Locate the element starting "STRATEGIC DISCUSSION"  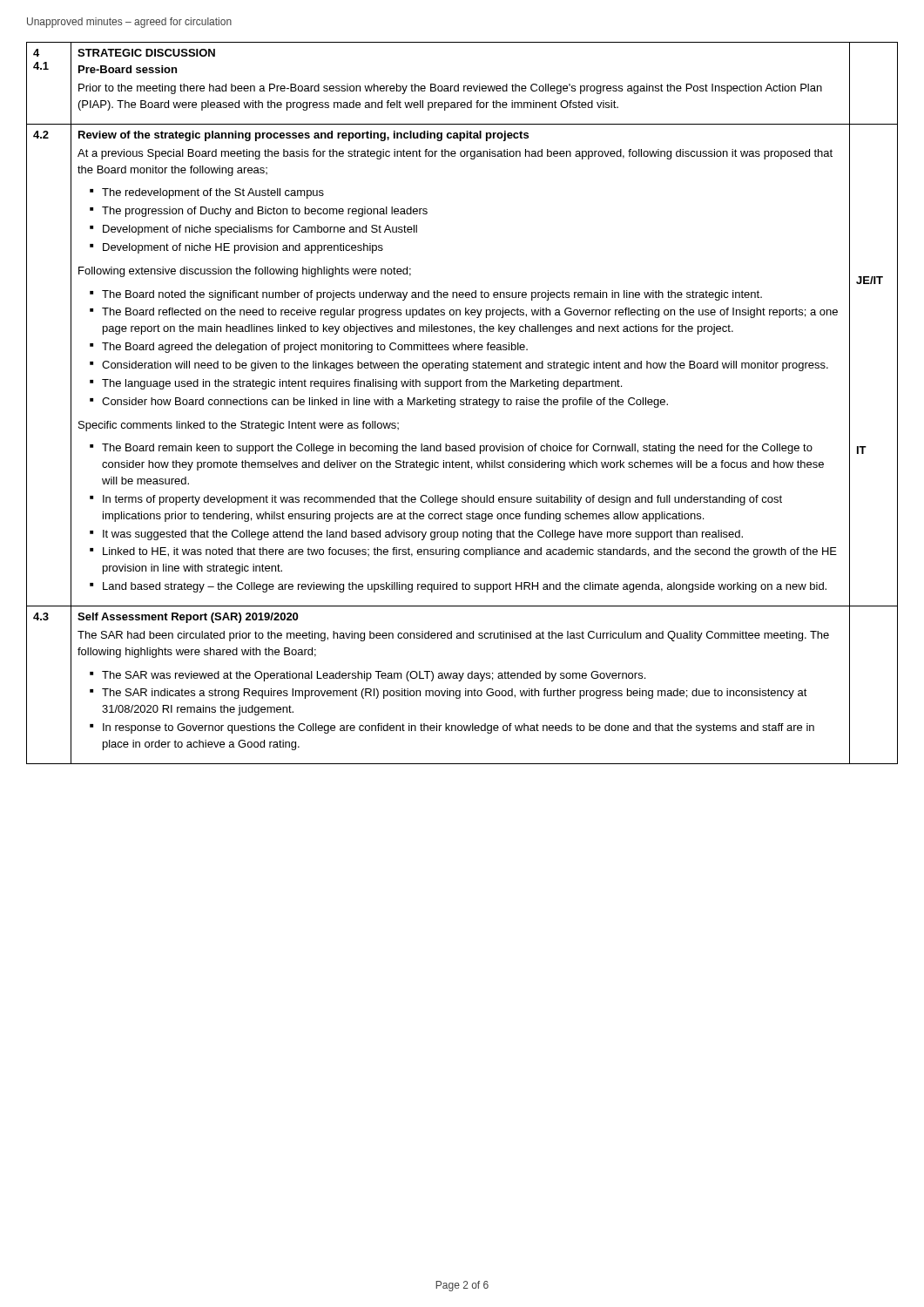(147, 53)
